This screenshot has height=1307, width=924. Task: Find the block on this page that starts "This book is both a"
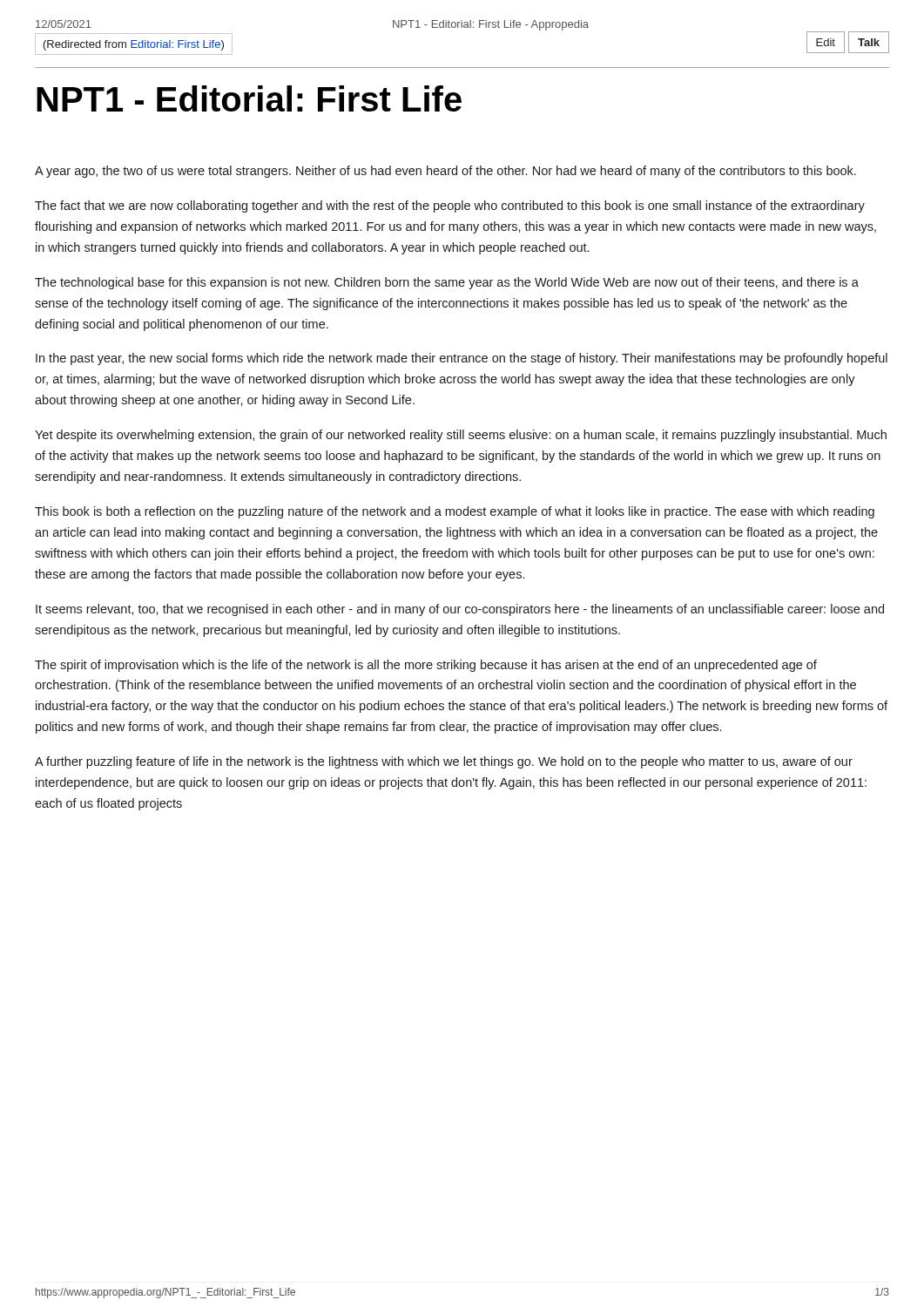pos(456,543)
